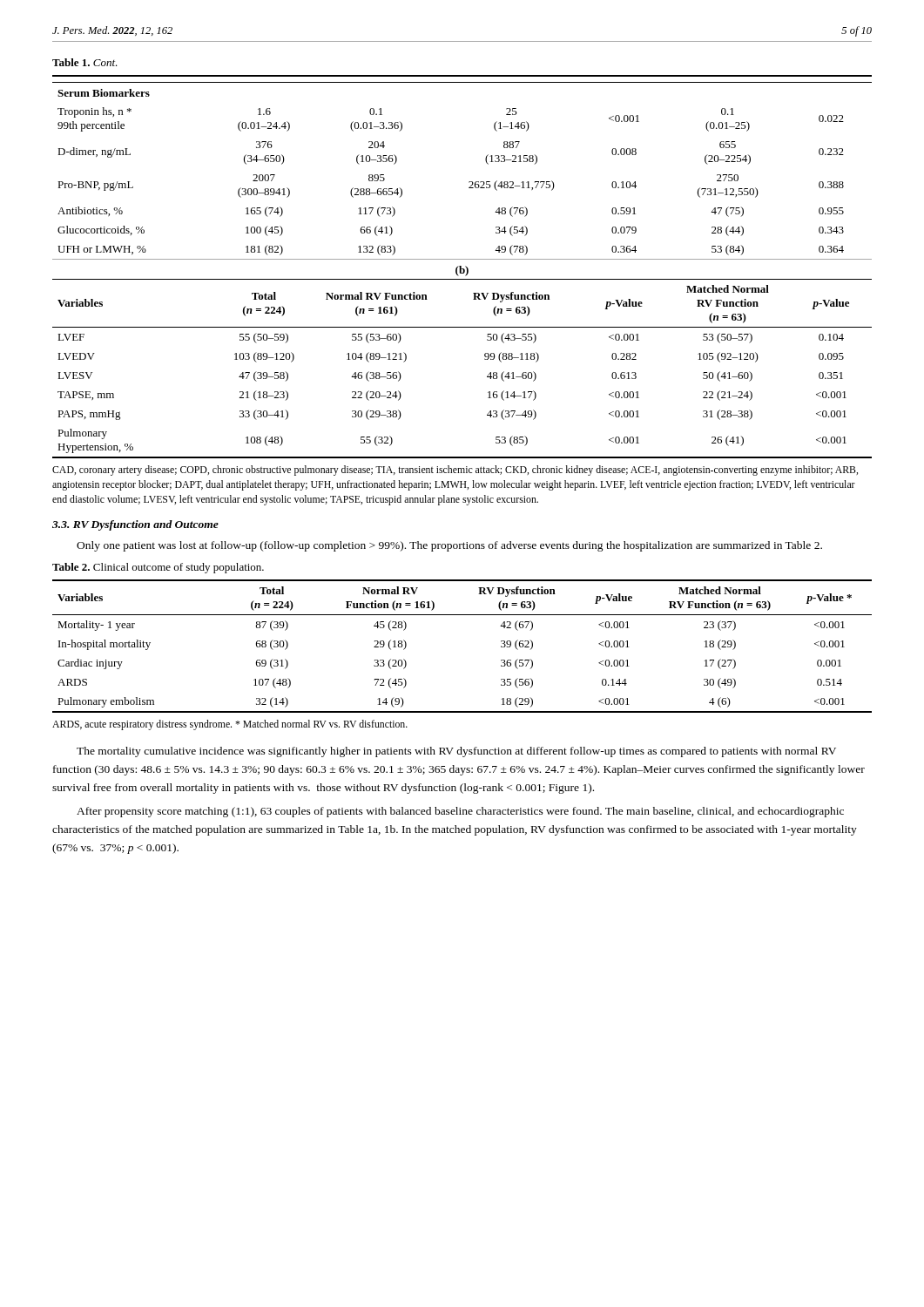Viewport: 924px width, 1307px height.
Task: Select the caption with the text "Table 1. Cont."
Action: coord(85,62)
